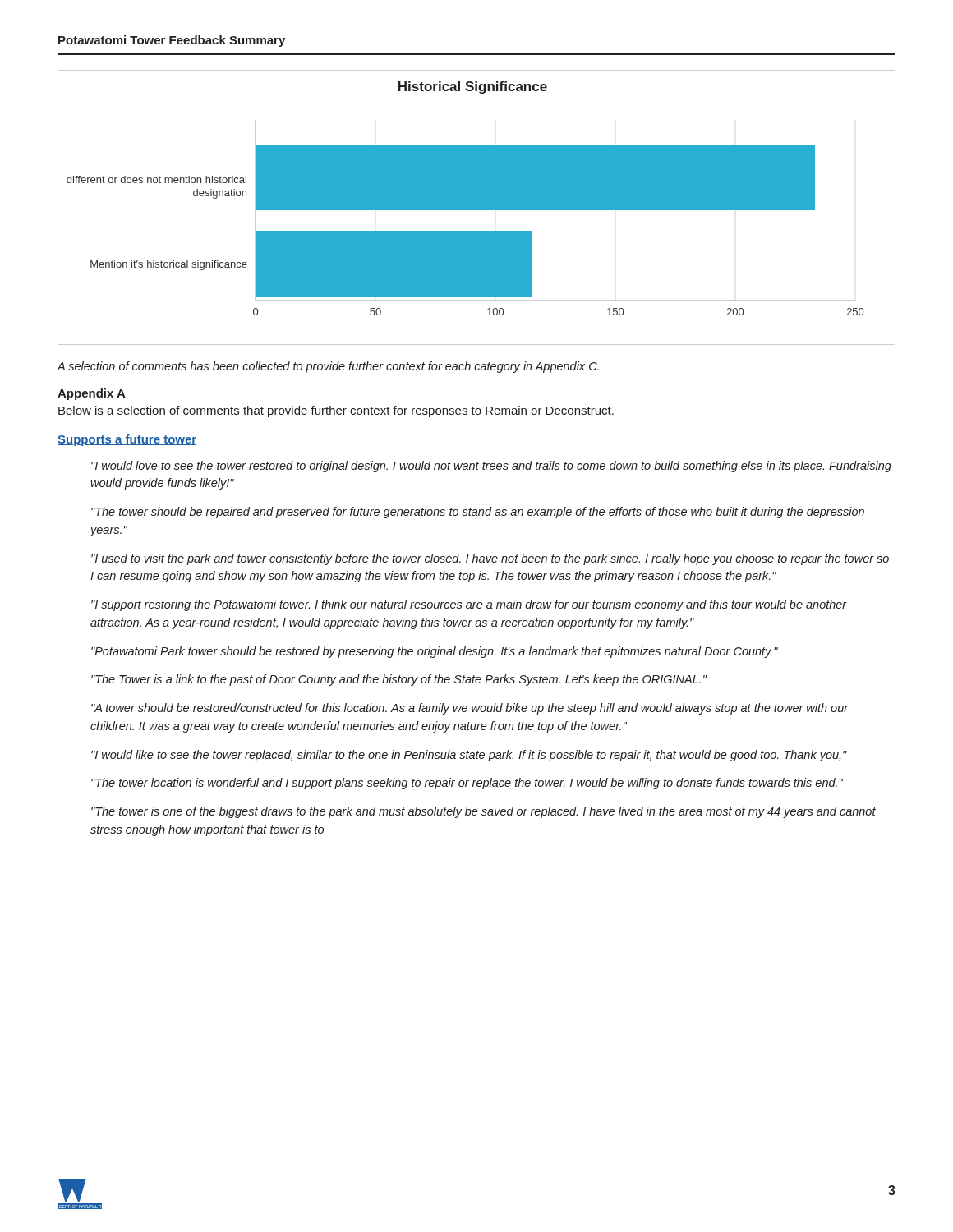The height and width of the screenshot is (1232, 953).
Task: Point to the block beginning ""I would like to see the tower replaced,"
Action: coord(468,754)
